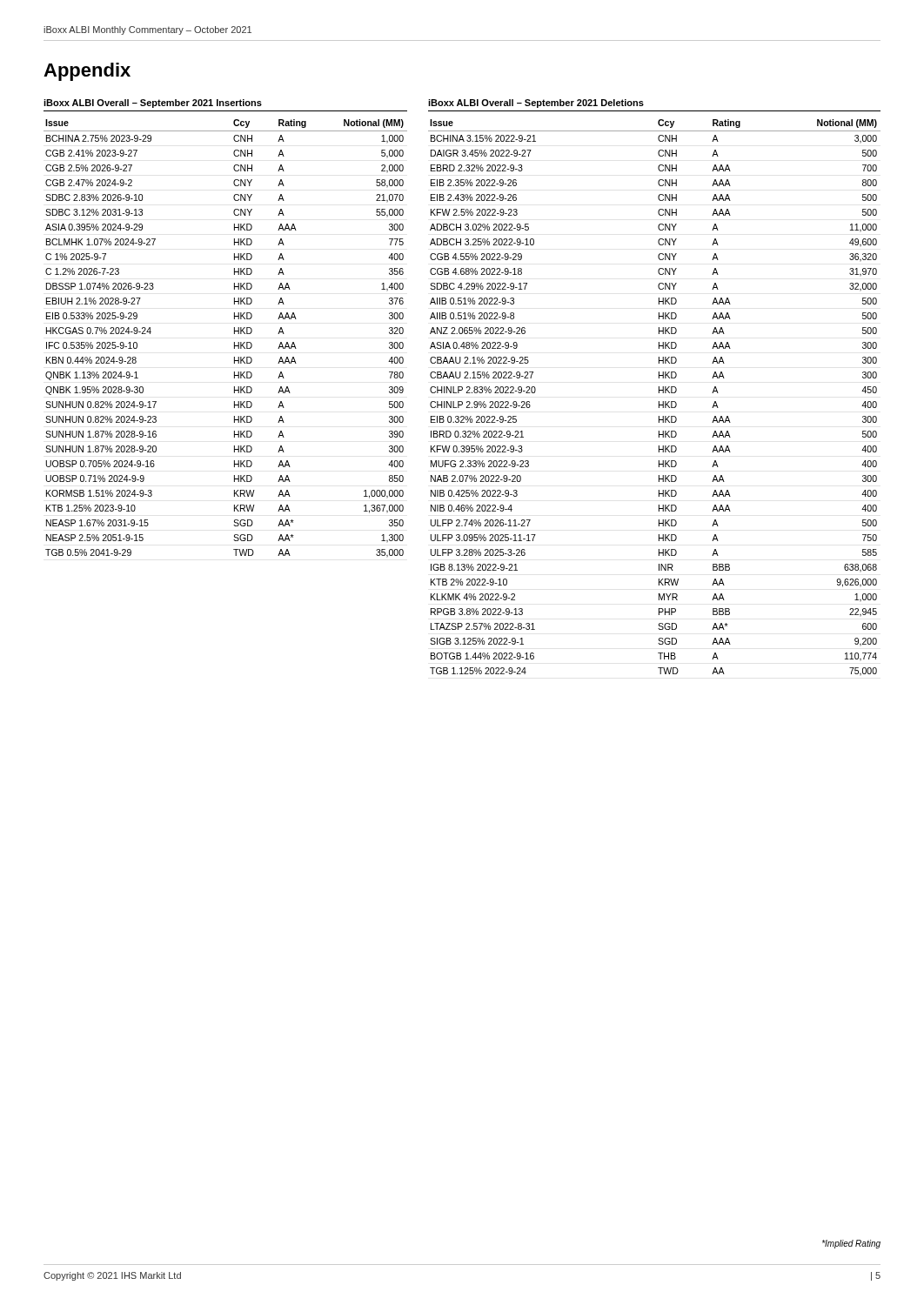
Task: Locate the table with the text "MUFG 2.33% 2022-9-23"
Action: 654,397
